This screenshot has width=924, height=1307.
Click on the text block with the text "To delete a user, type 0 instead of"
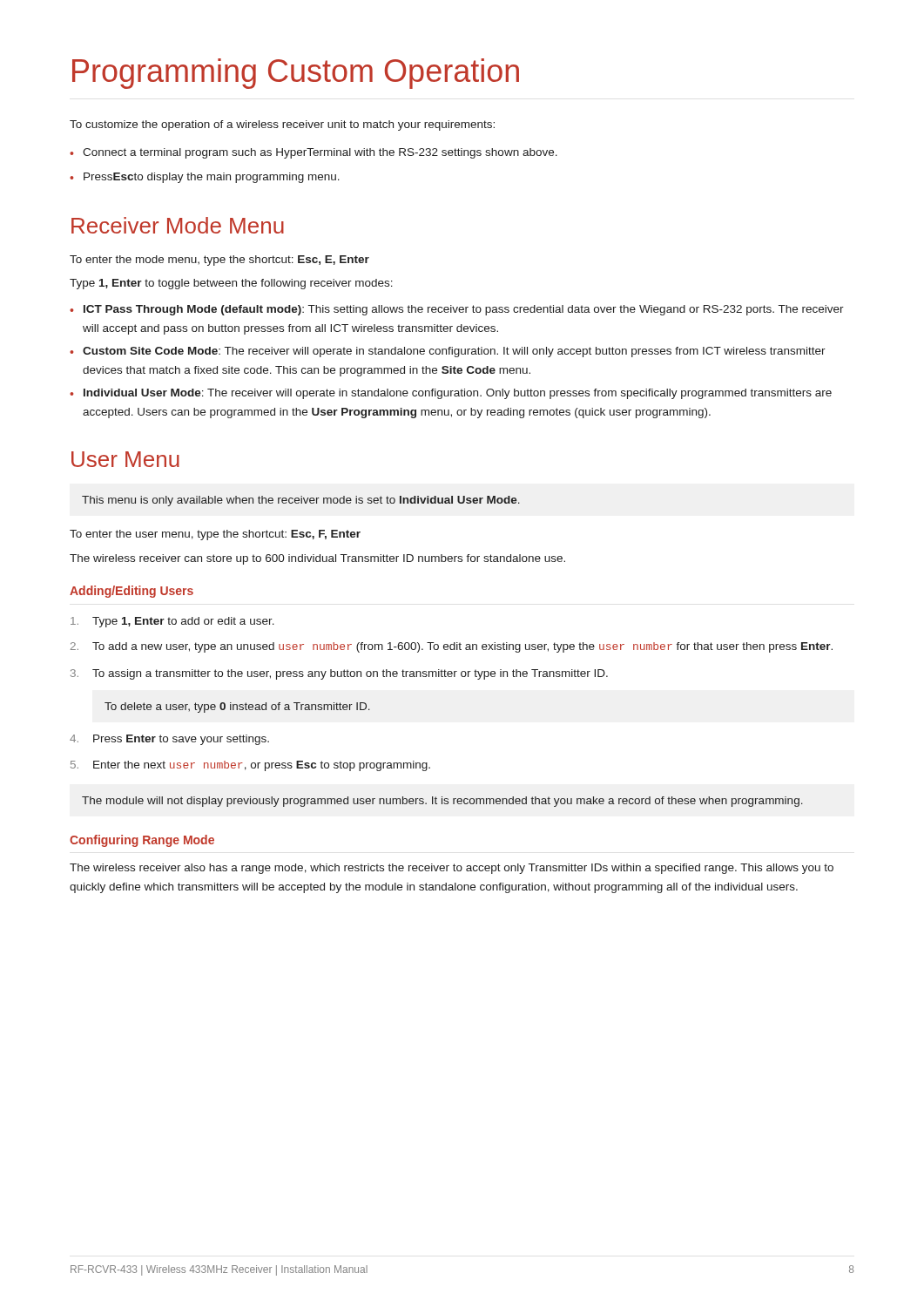[x=237, y=708]
